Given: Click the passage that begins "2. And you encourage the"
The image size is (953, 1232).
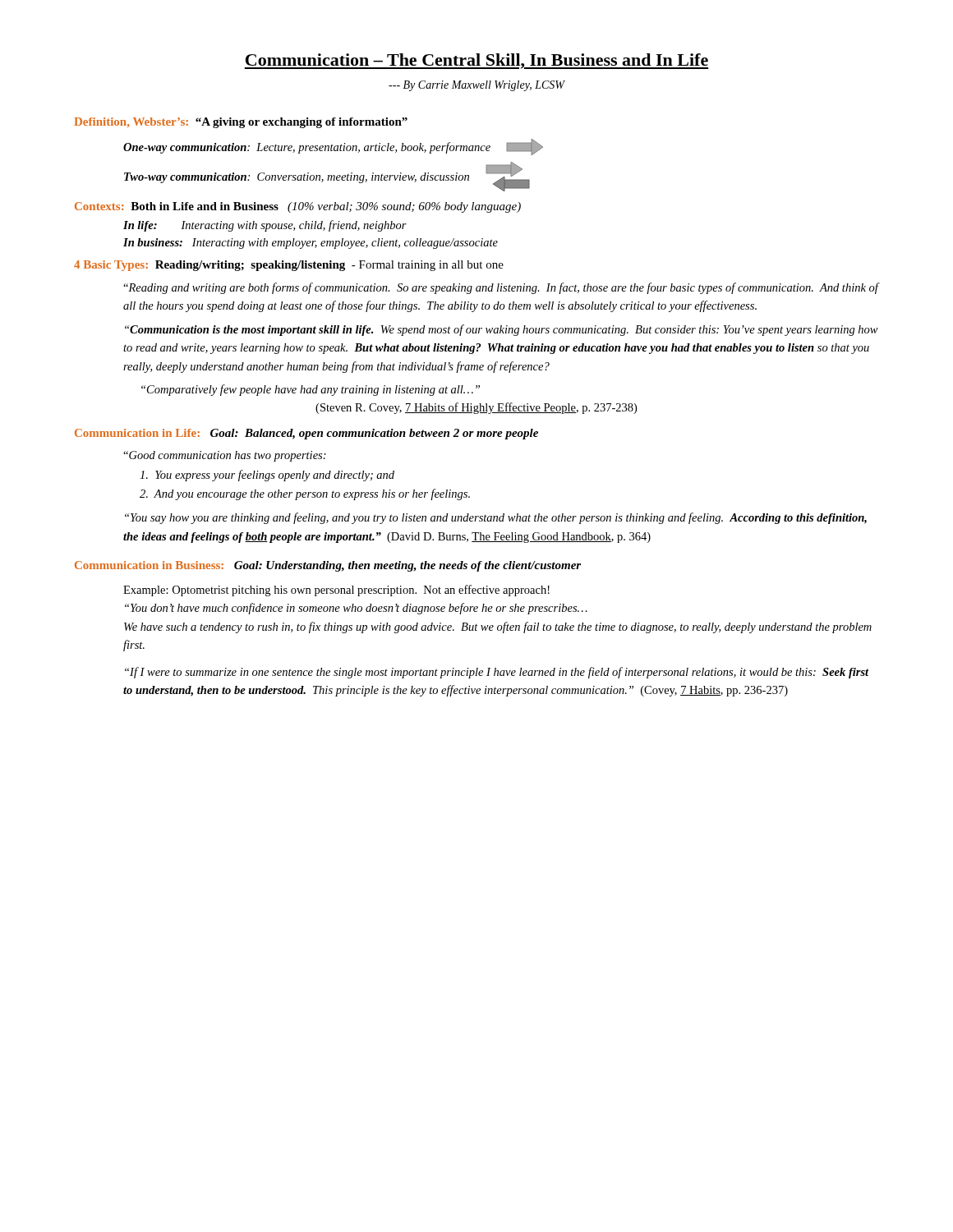Looking at the screenshot, I should pos(305,494).
